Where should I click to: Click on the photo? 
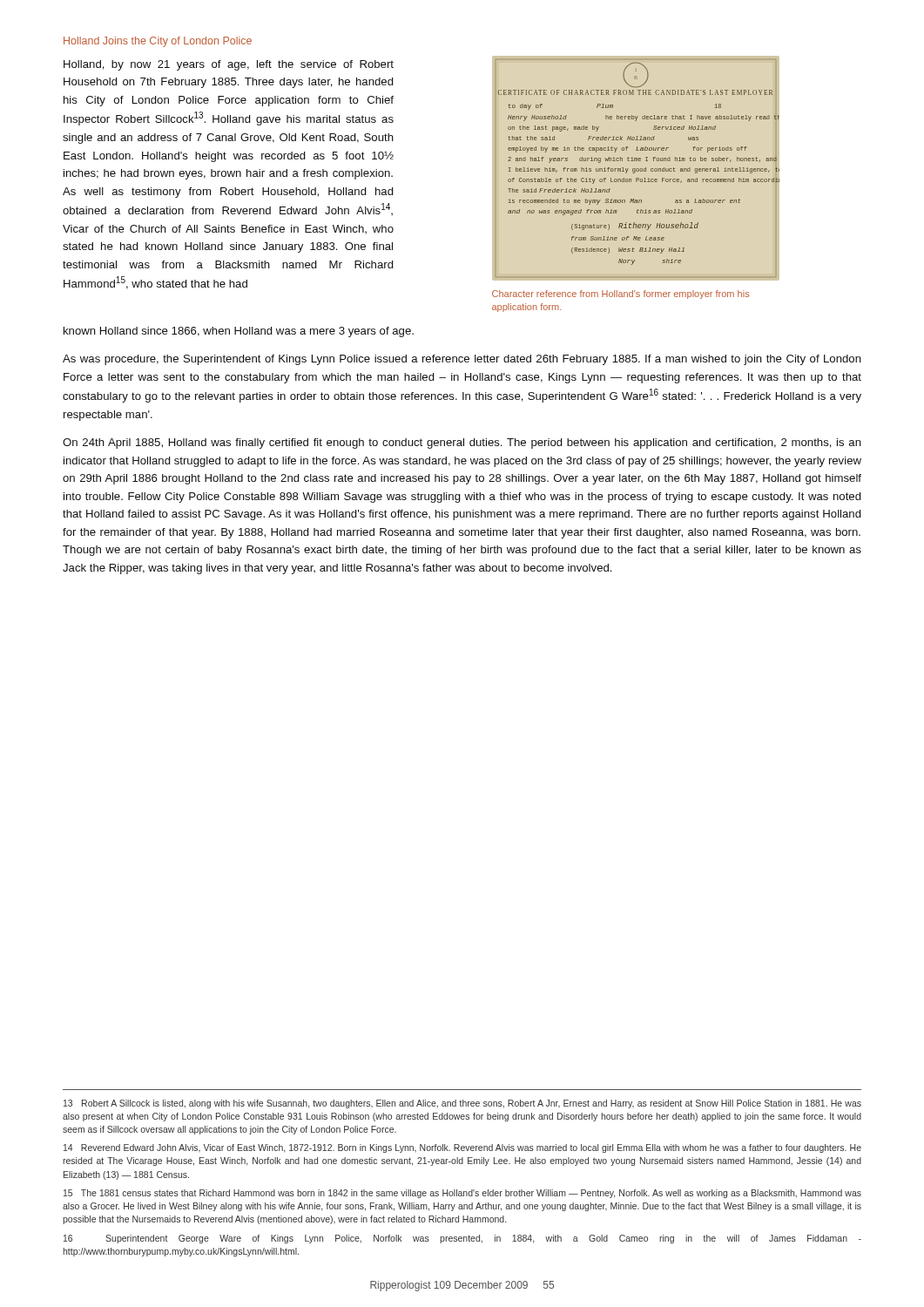(635, 170)
